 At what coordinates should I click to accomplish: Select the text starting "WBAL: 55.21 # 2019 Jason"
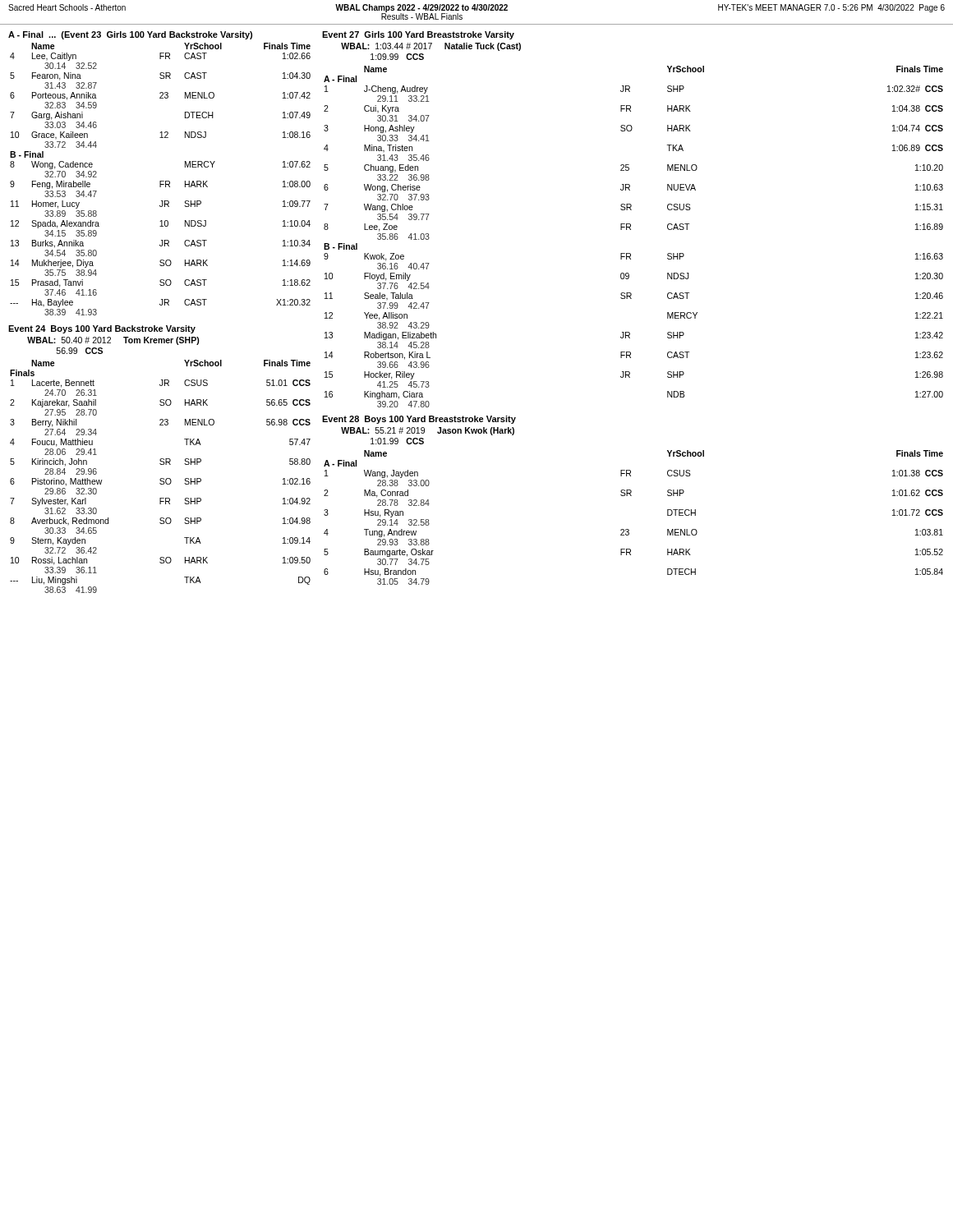point(418,430)
